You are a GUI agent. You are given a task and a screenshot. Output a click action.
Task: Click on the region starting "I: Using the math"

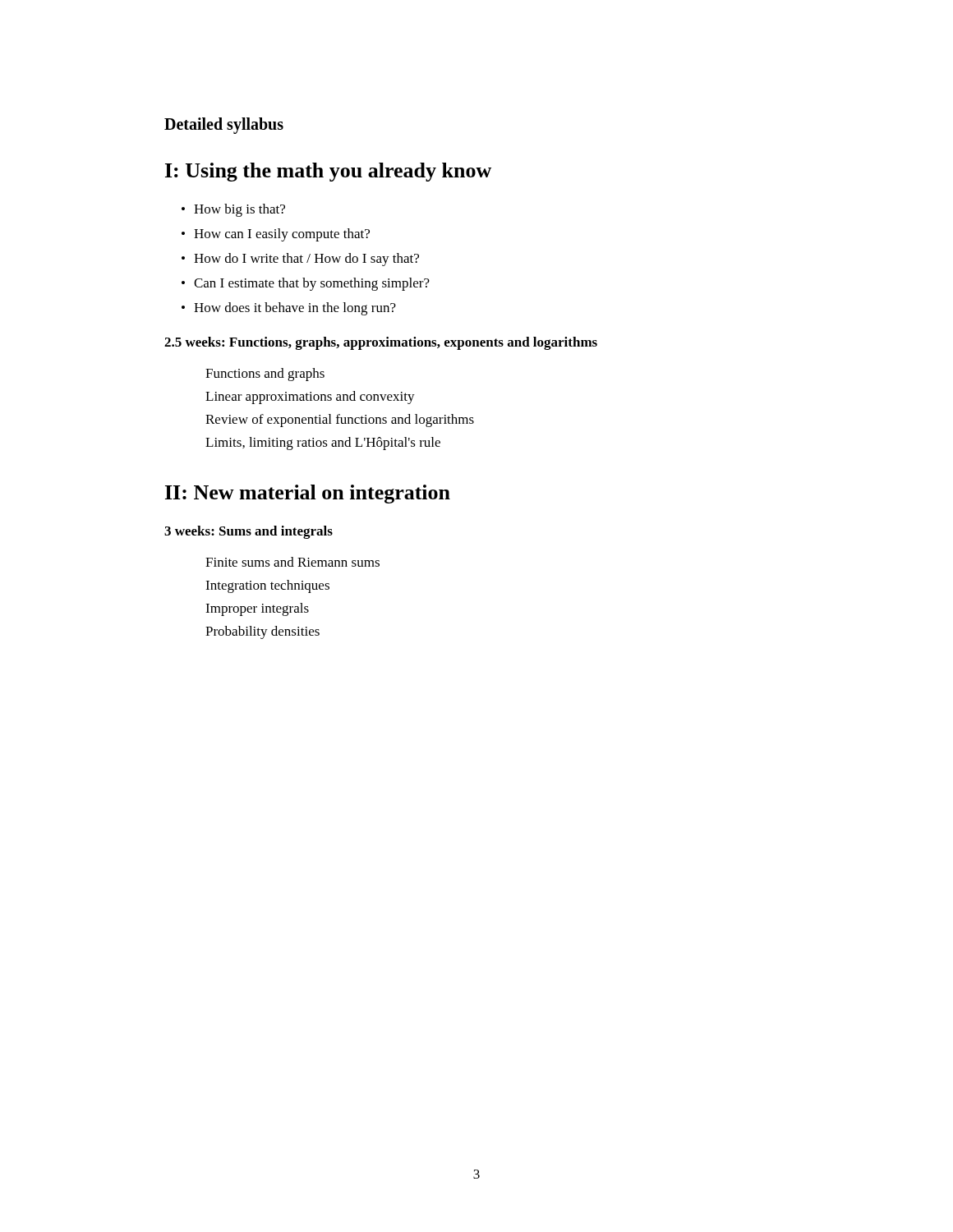point(328,170)
